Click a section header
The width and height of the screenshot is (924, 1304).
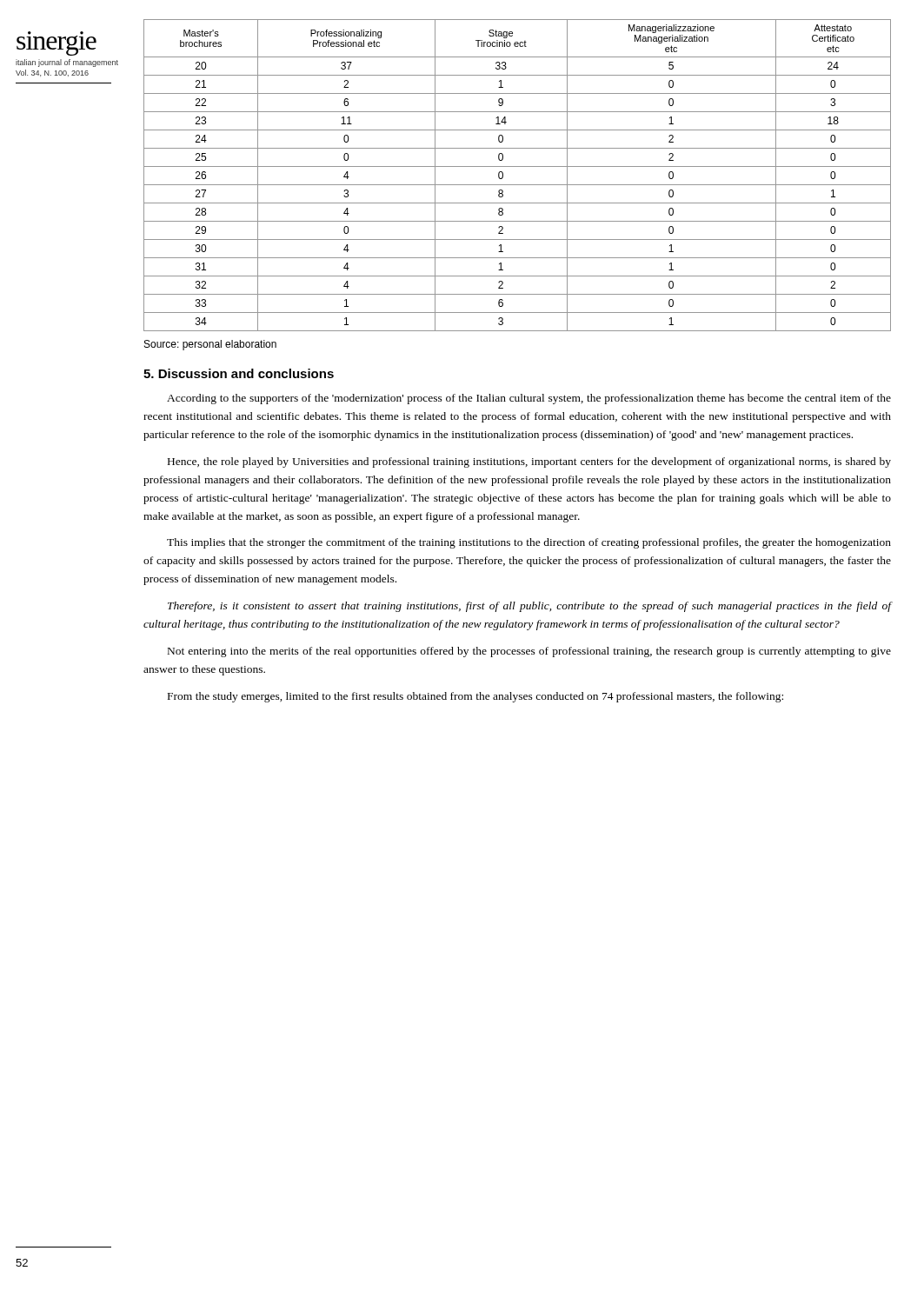tap(239, 373)
